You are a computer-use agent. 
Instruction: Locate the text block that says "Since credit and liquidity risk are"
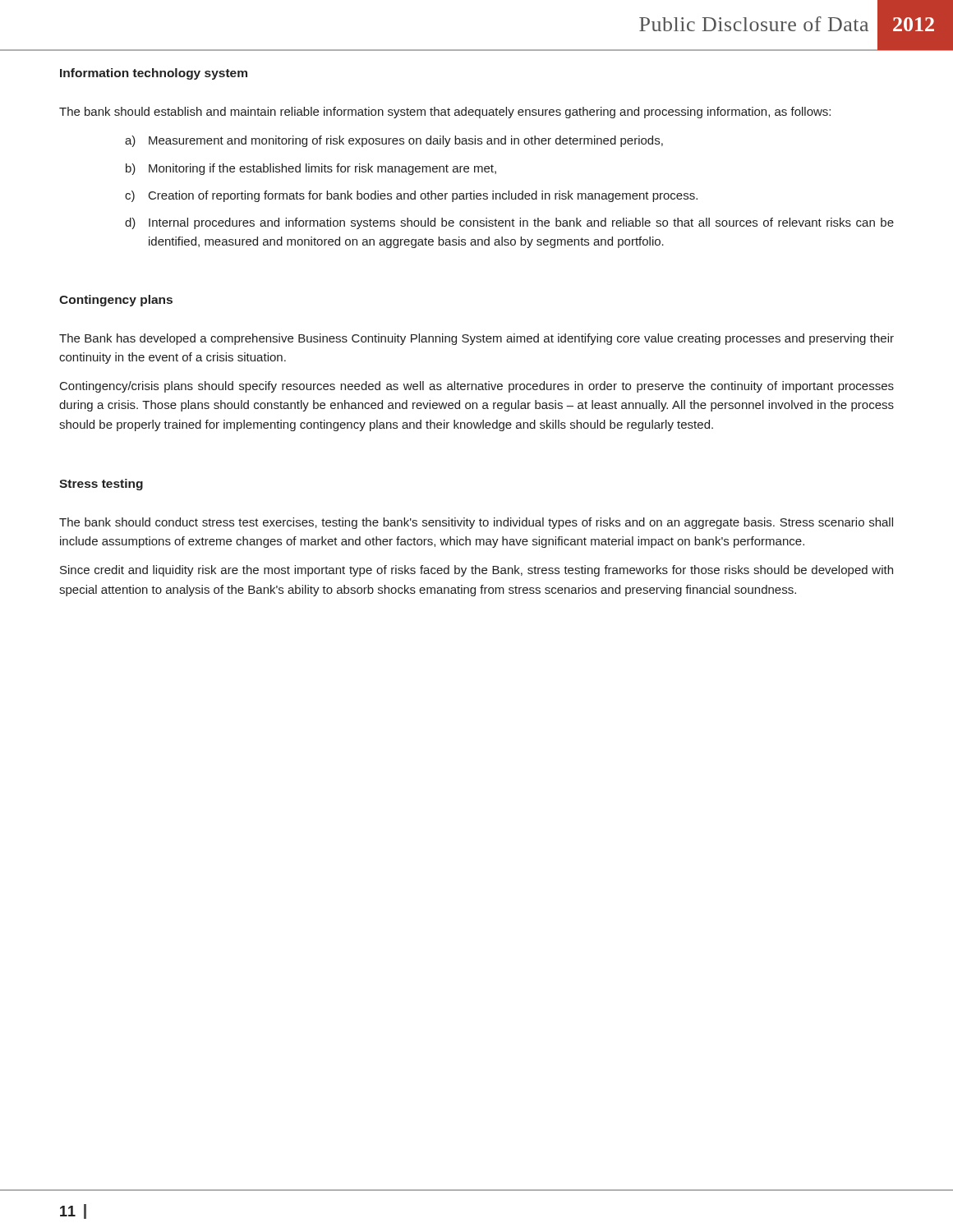point(476,579)
